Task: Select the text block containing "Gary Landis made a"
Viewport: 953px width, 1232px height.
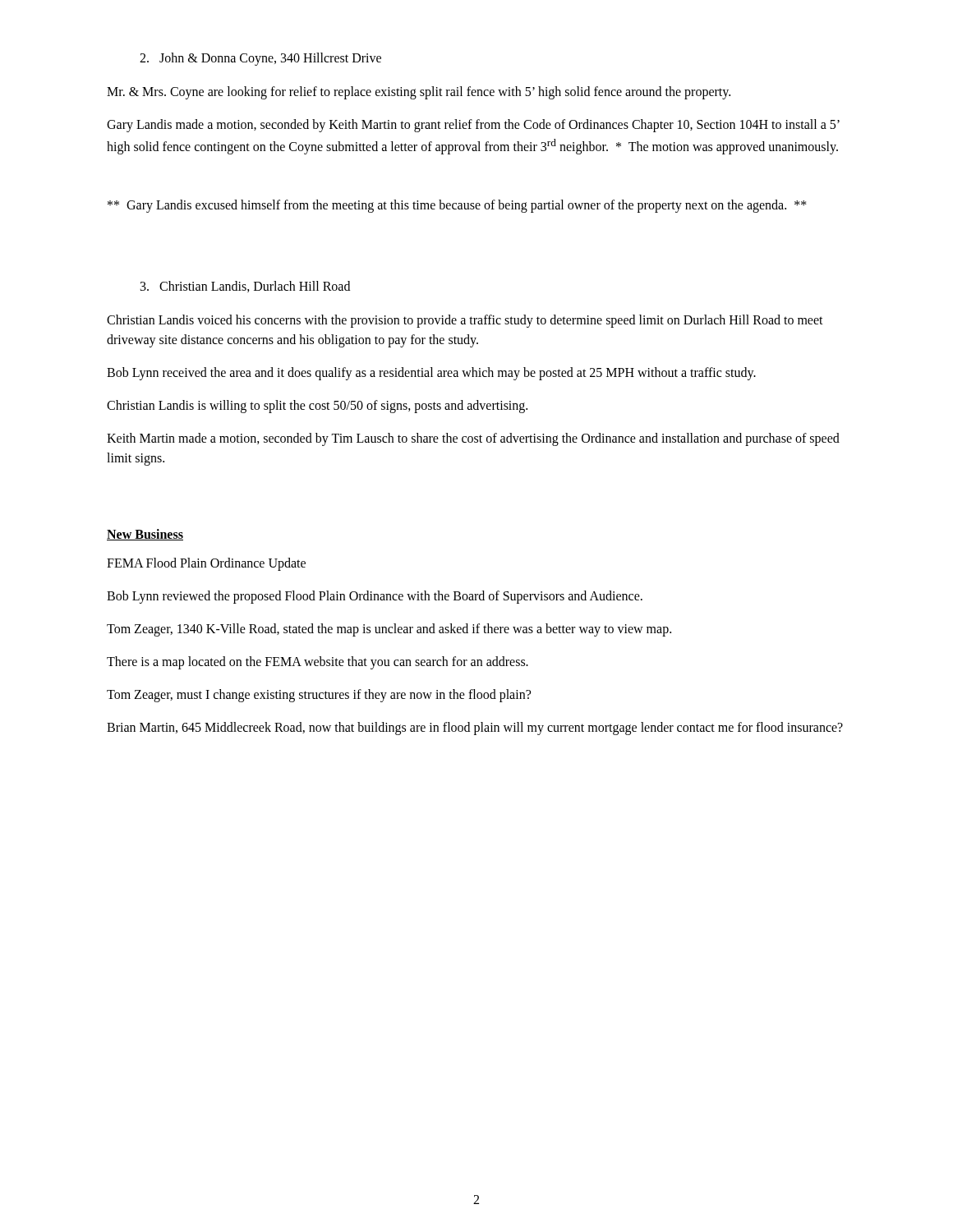Action: 473,136
